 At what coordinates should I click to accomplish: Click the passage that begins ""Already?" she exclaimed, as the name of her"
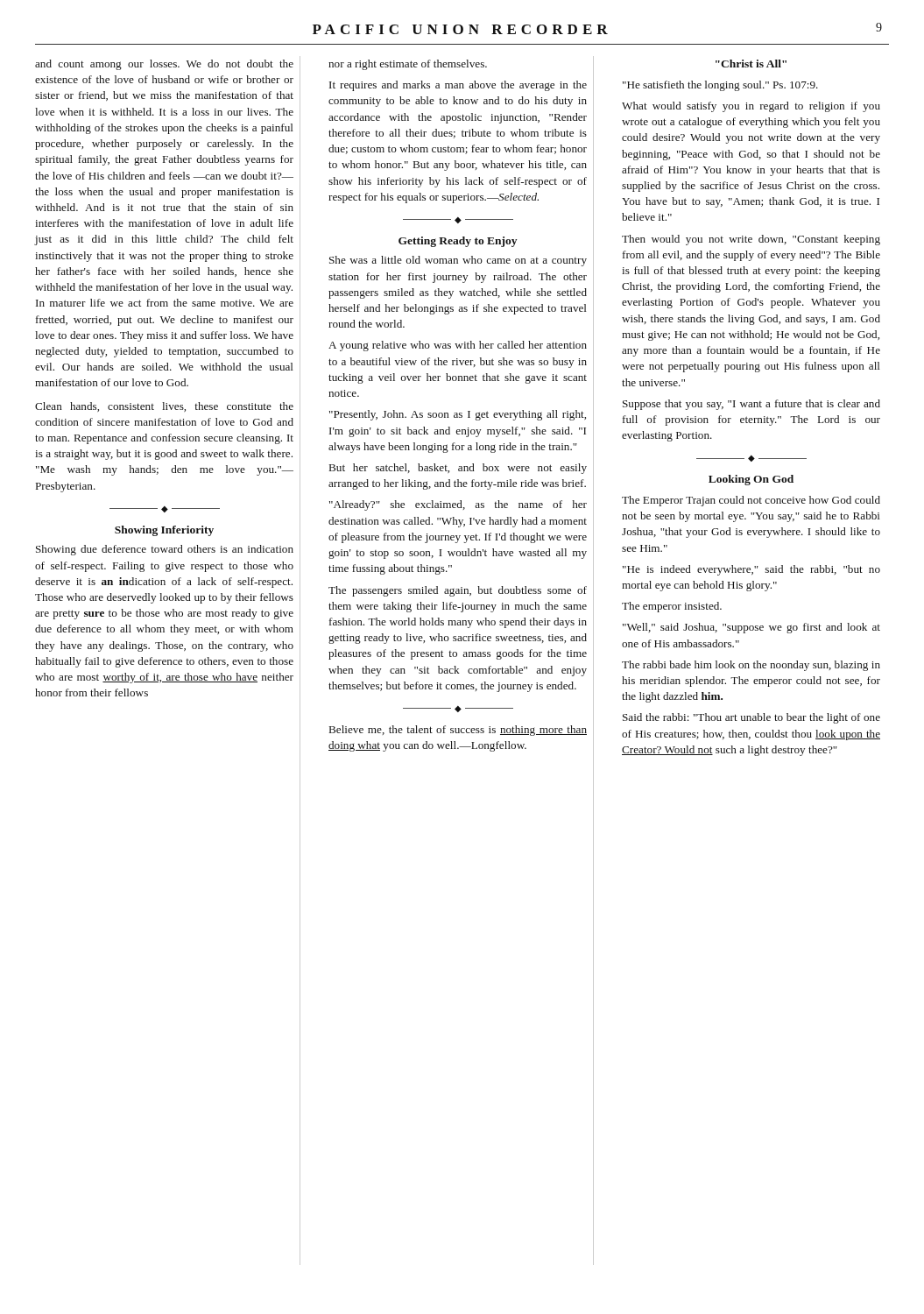458,537
